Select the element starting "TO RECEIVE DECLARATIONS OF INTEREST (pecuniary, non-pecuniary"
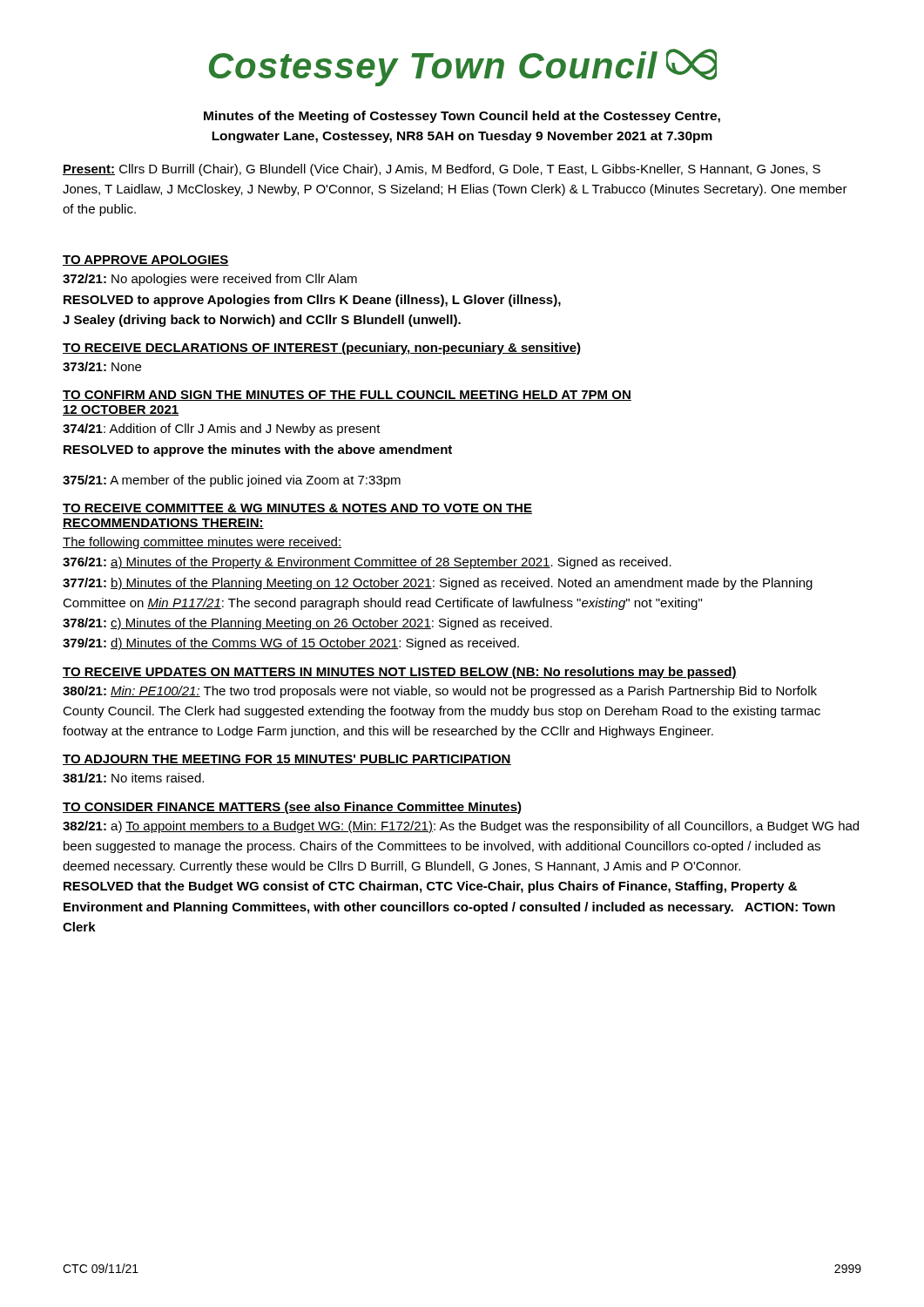 point(322,347)
